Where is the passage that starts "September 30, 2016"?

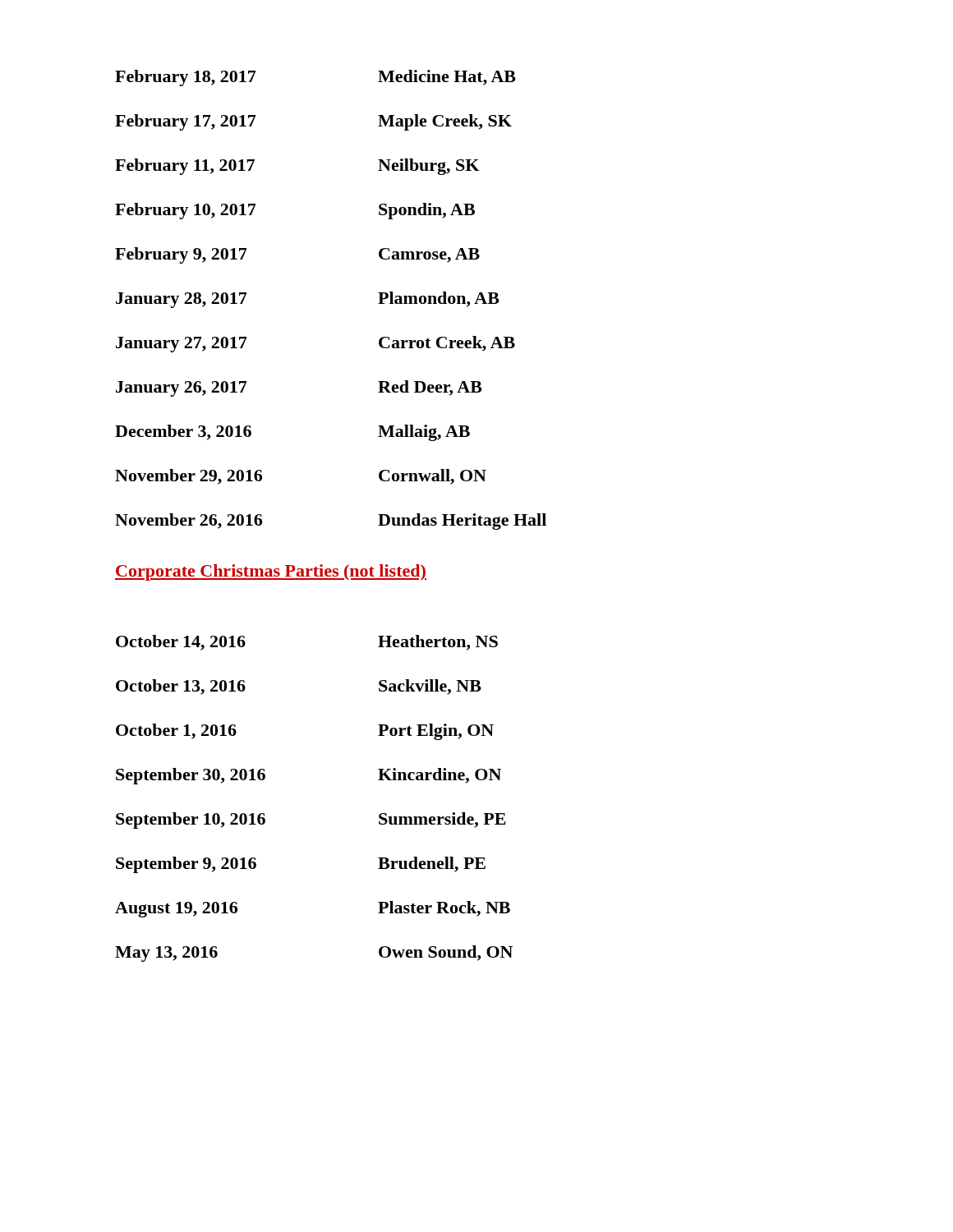(190, 776)
